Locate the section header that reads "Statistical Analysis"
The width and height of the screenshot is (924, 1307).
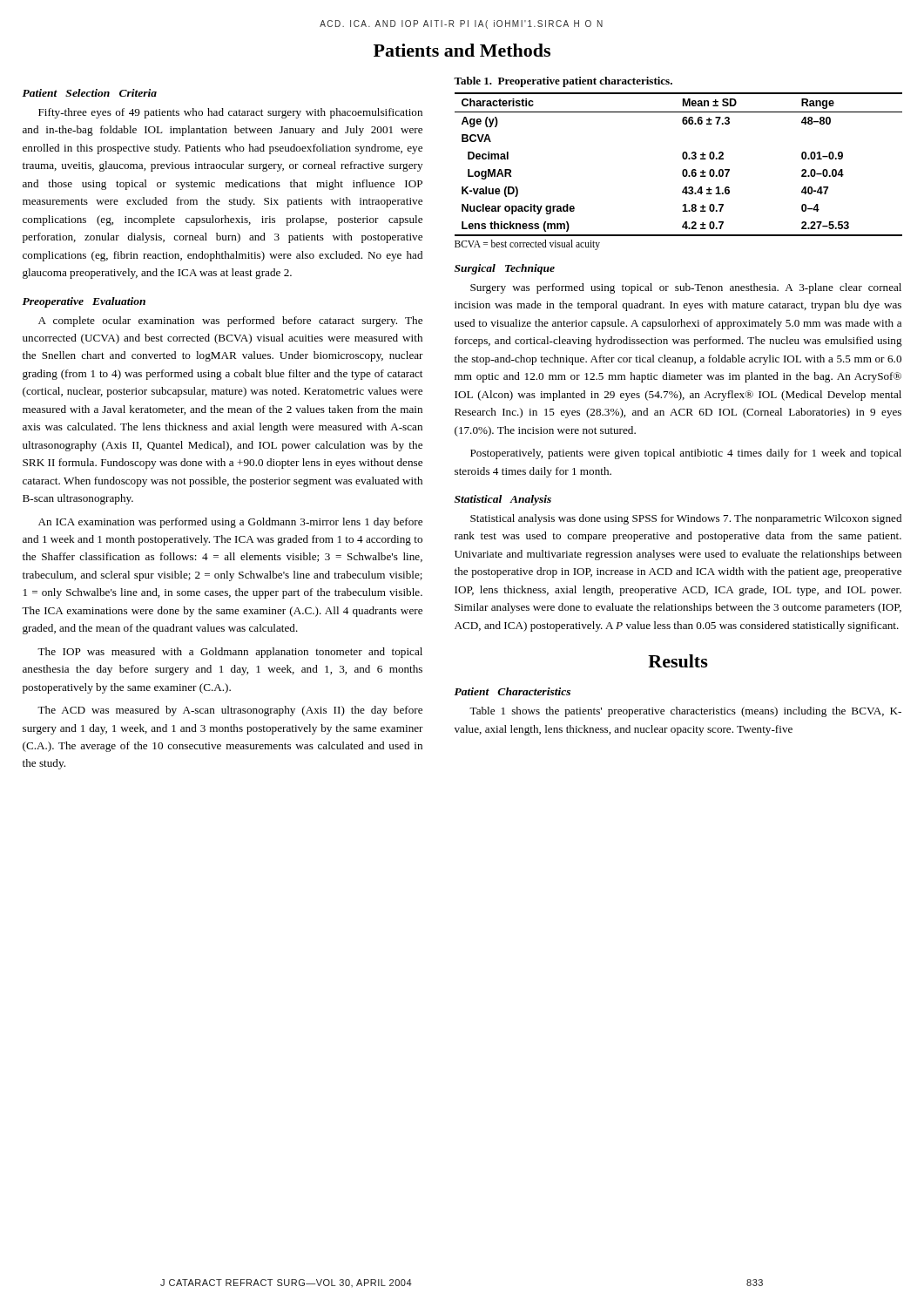(503, 499)
